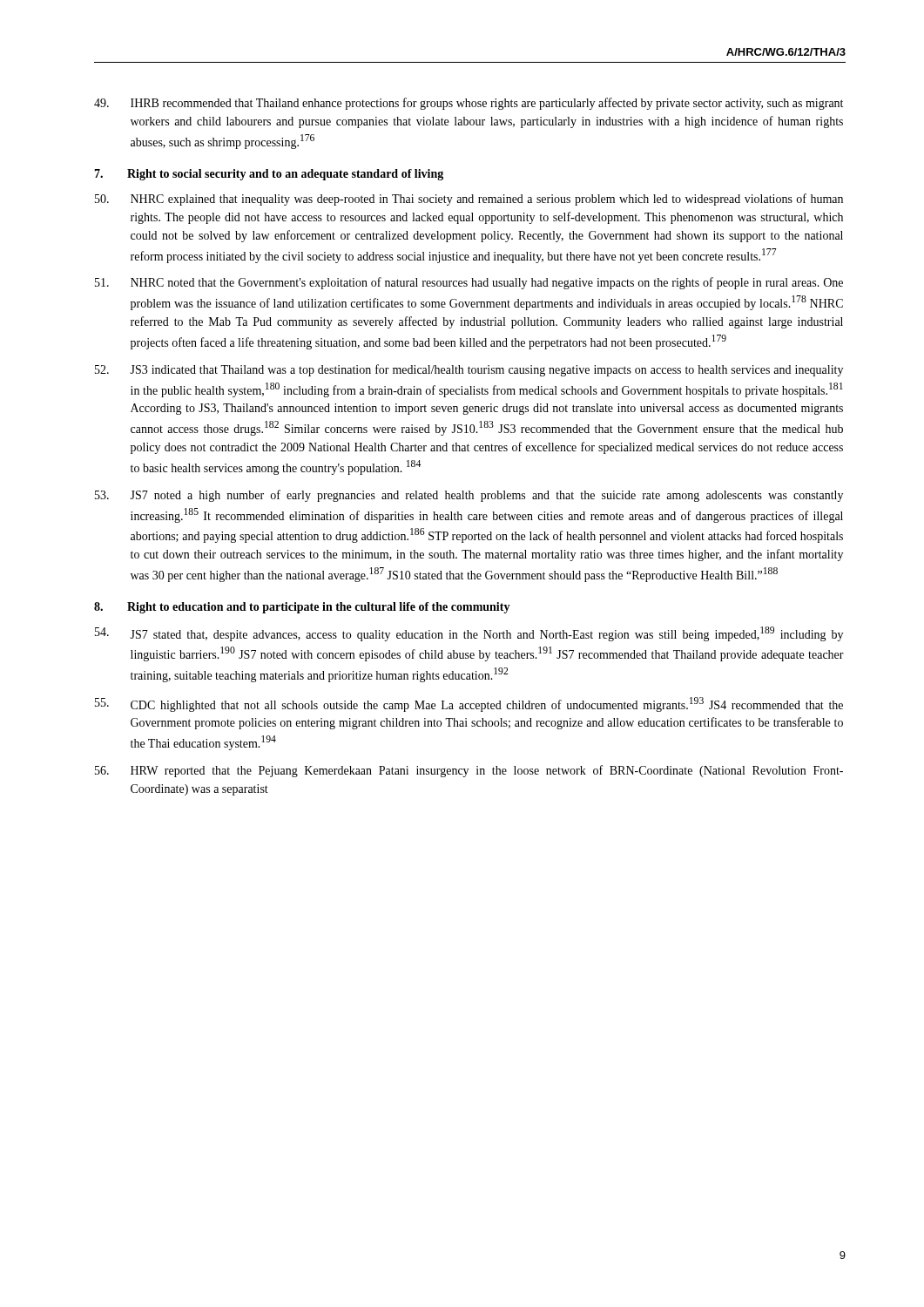Find the block starting "8. Right to education and"
This screenshot has width=924, height=1307.
(x=302, y=607)
